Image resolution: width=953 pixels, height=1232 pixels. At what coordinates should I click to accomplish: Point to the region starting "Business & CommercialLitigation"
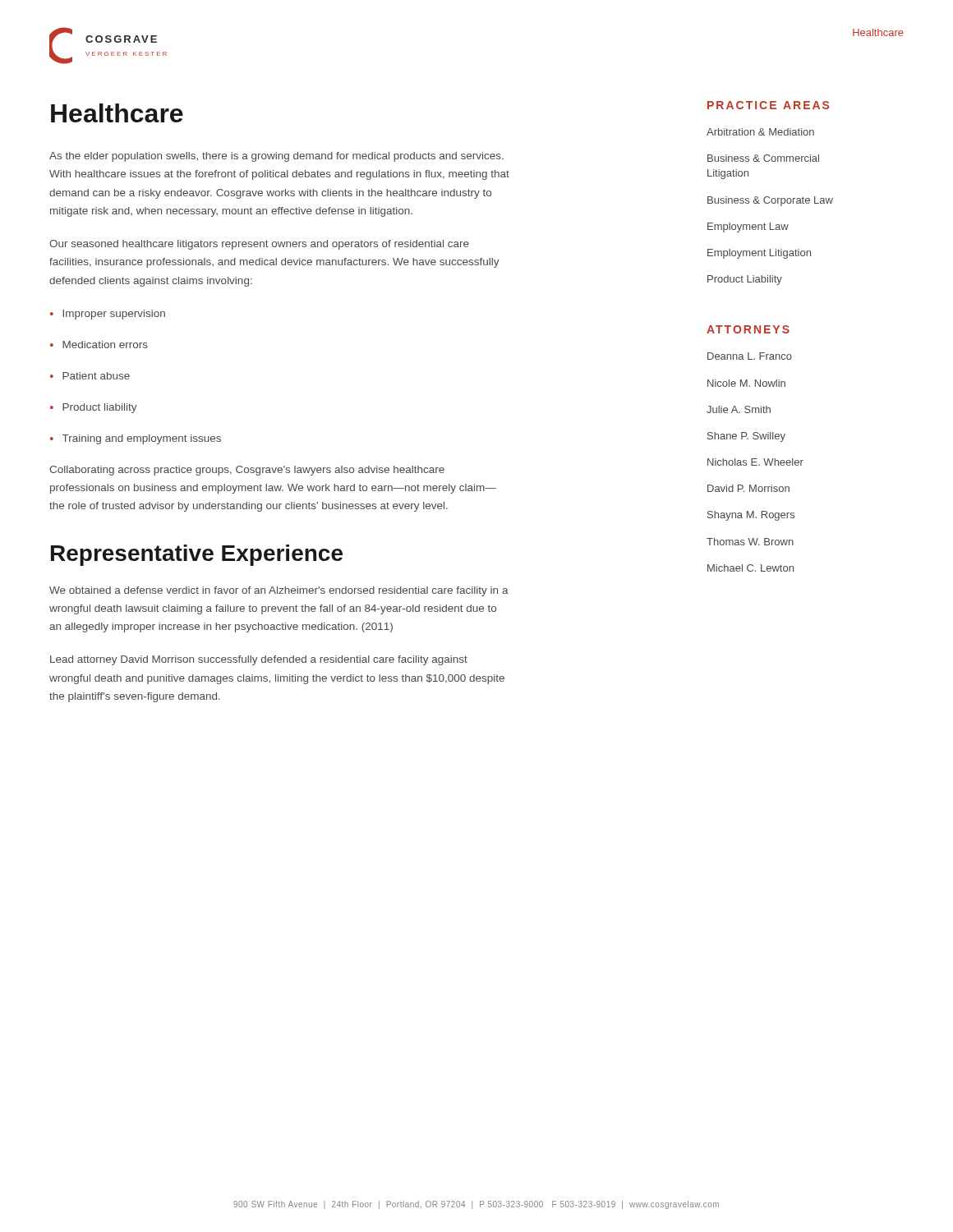pos(763,166)
